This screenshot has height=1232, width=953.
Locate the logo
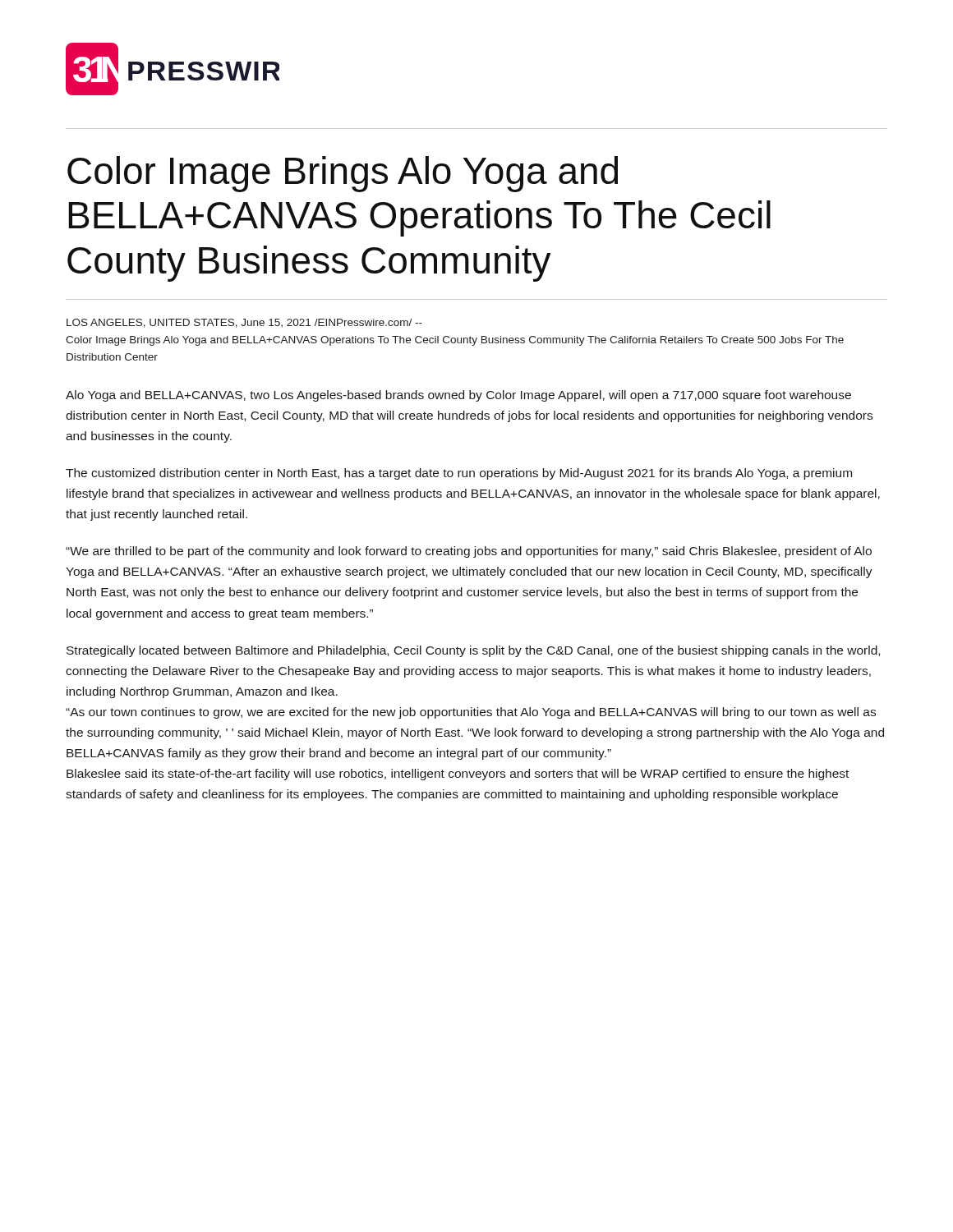click(x=476, y=69)
